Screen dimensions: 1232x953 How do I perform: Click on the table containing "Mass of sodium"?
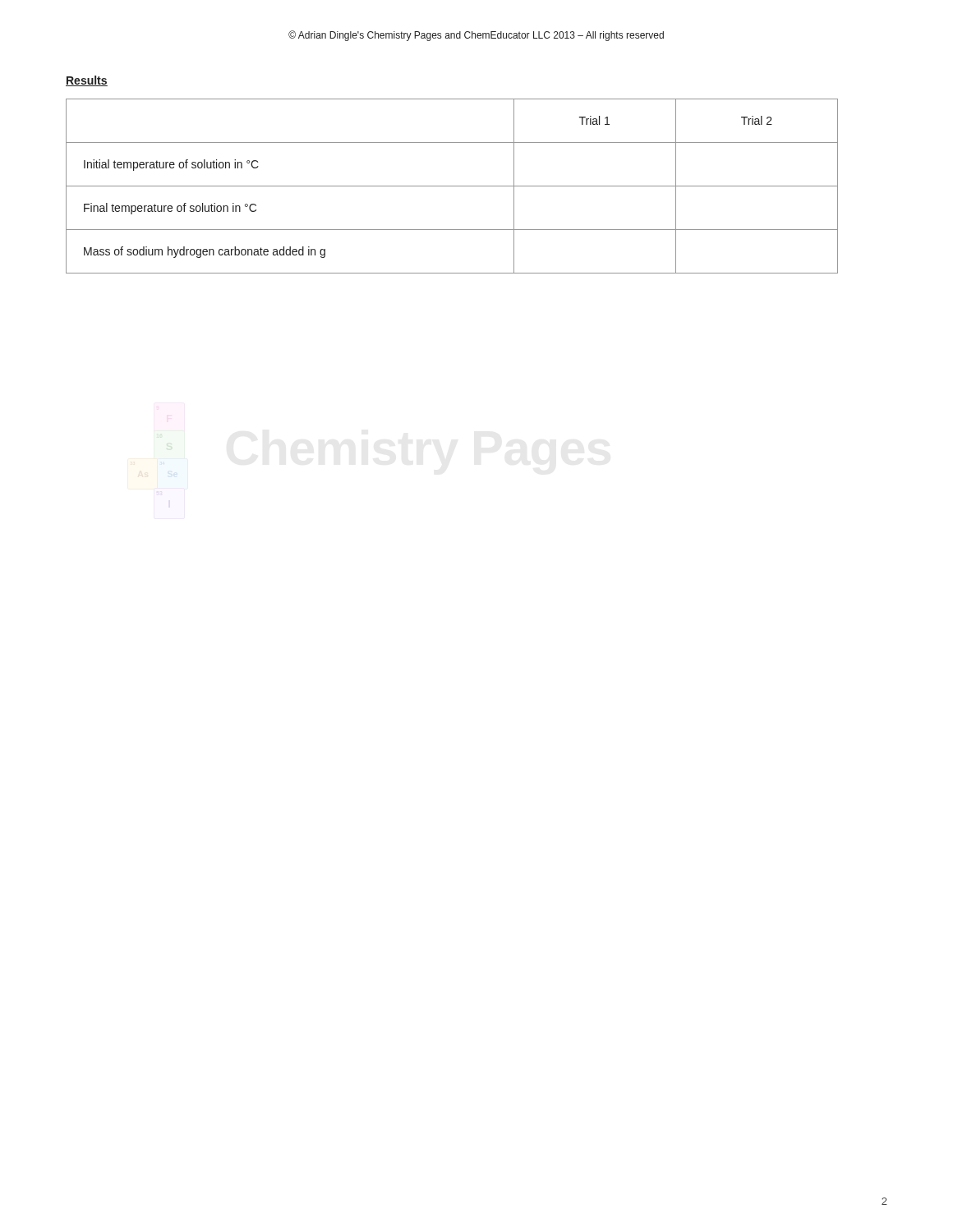pyautogui.click(x=452, y=186)
